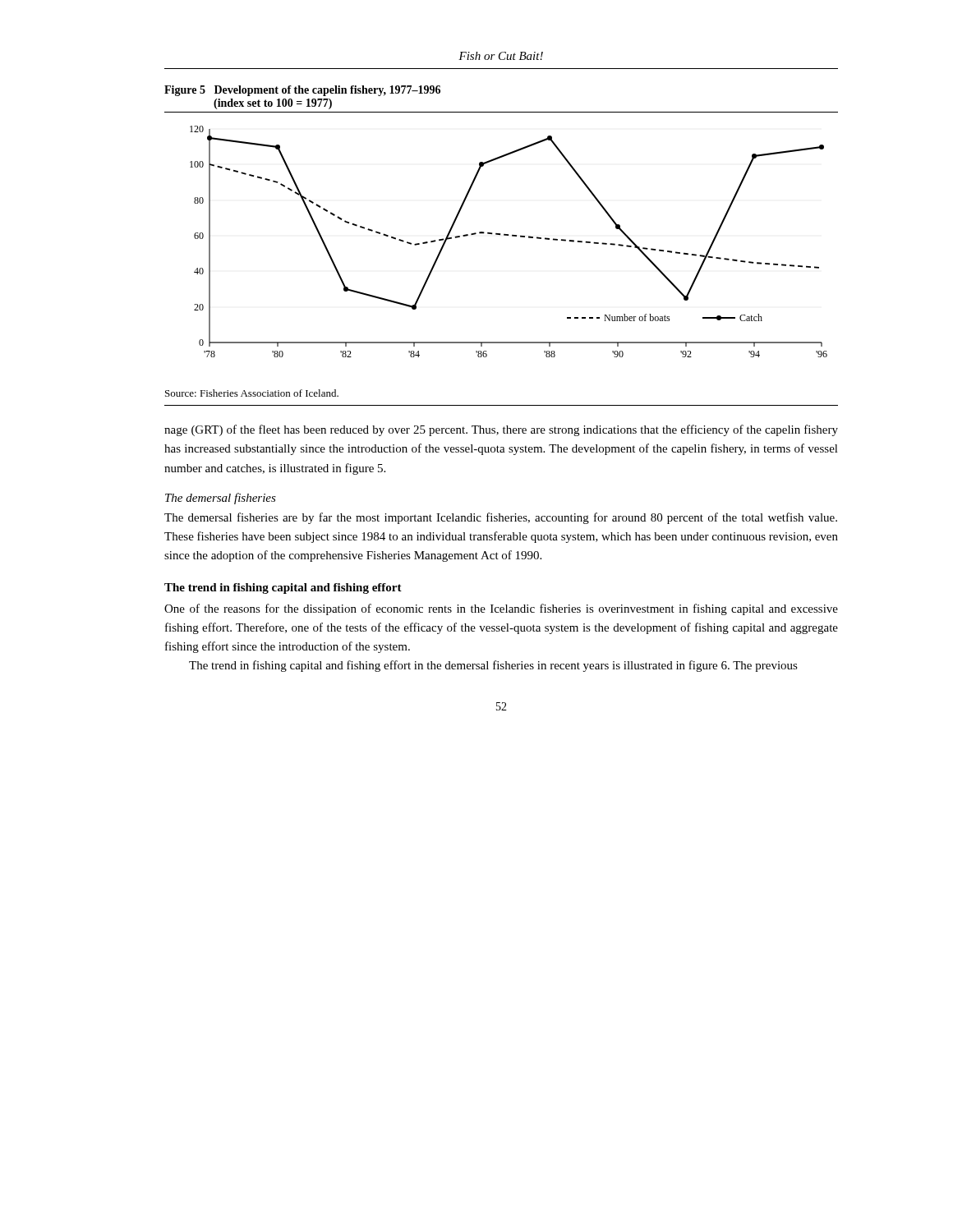Click where it says "The demersal fisheries"
The width and height of the screenshot is (953, 1232).
220,498
